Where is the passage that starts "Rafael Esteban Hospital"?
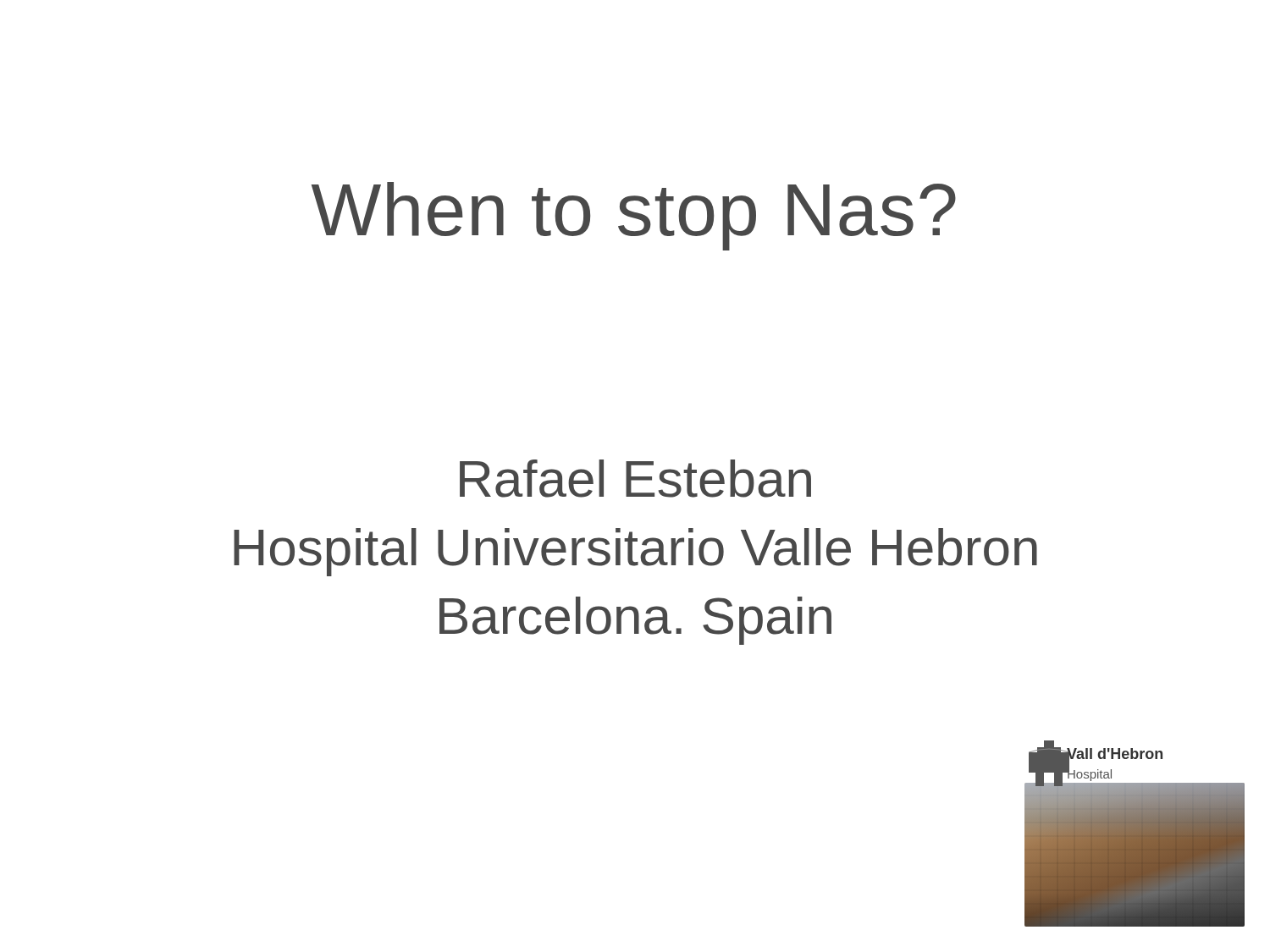1270x952 pixels. [635, 547]
